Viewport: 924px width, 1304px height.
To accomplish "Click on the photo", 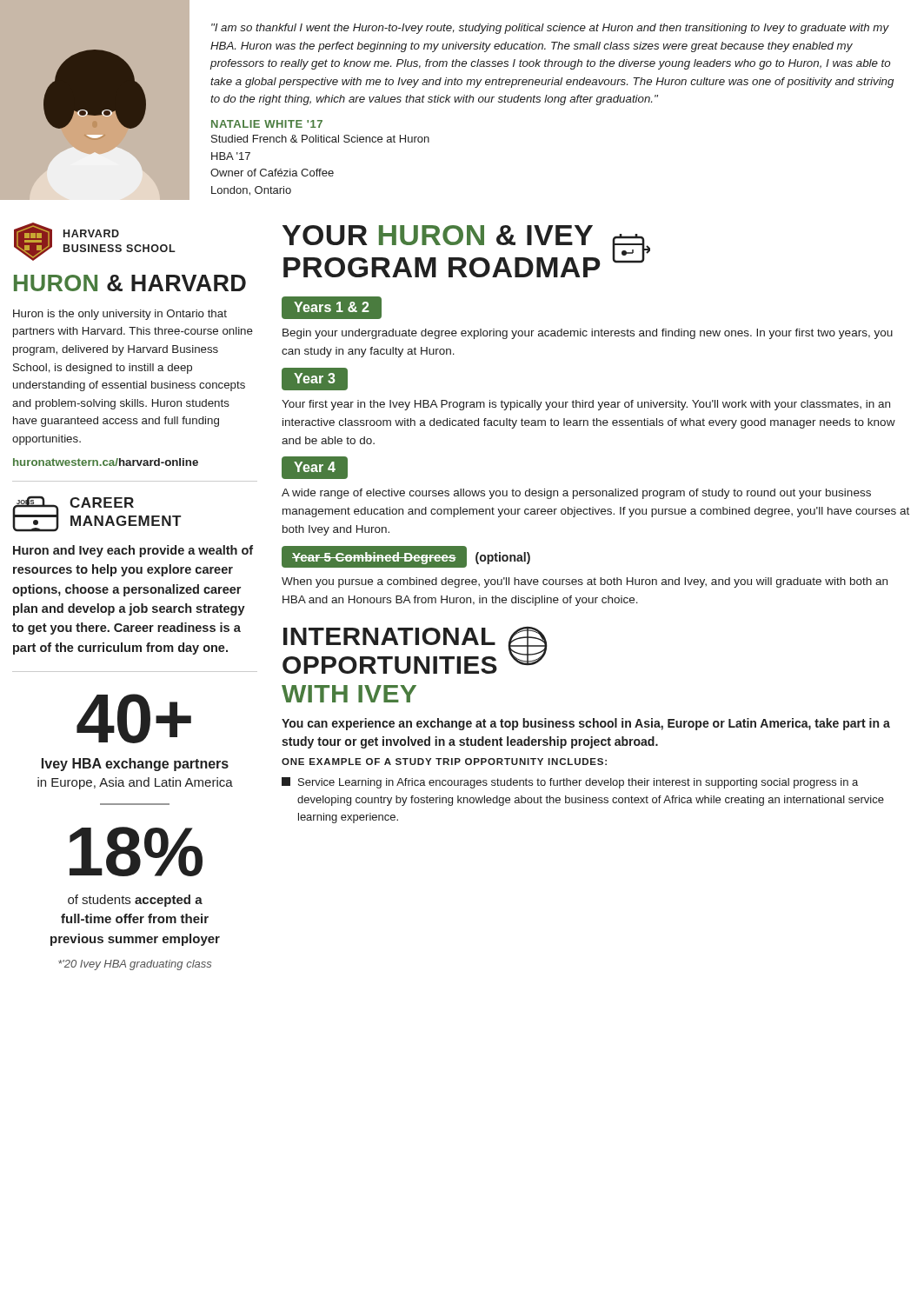I will [95, 100].
